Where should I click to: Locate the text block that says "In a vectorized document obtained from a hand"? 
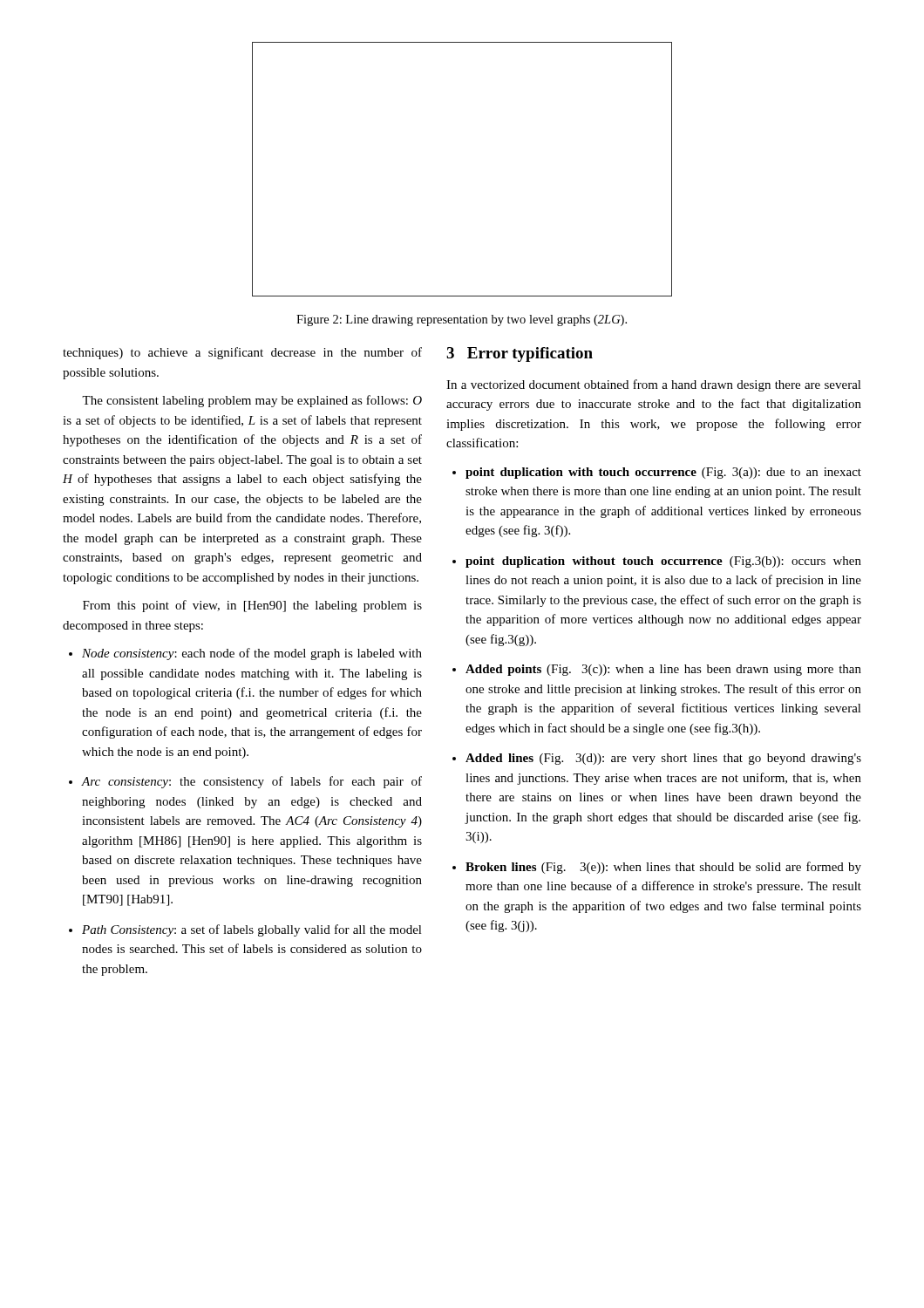(654, 414)
